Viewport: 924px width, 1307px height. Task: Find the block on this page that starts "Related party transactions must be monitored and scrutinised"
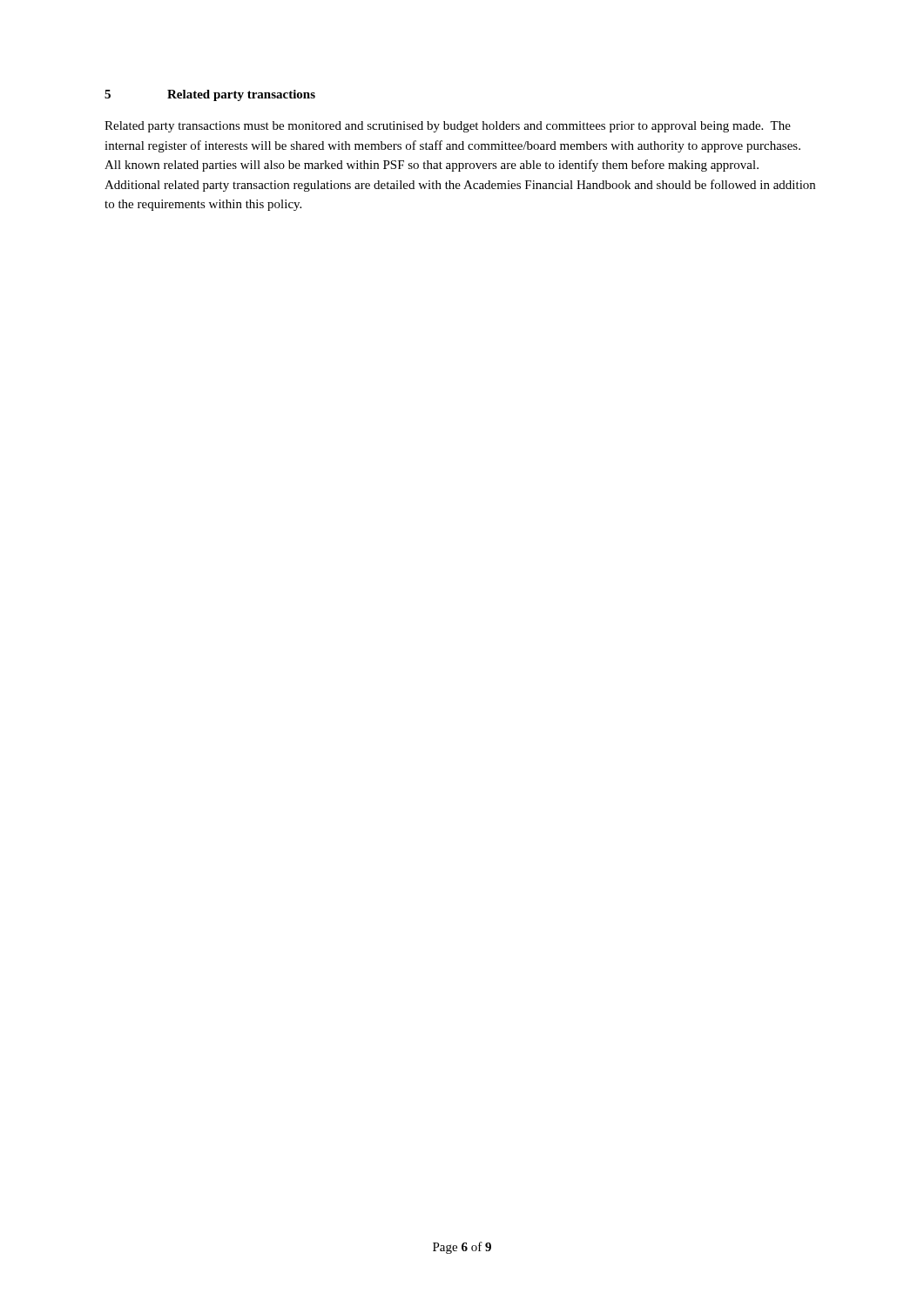point(460,165)
